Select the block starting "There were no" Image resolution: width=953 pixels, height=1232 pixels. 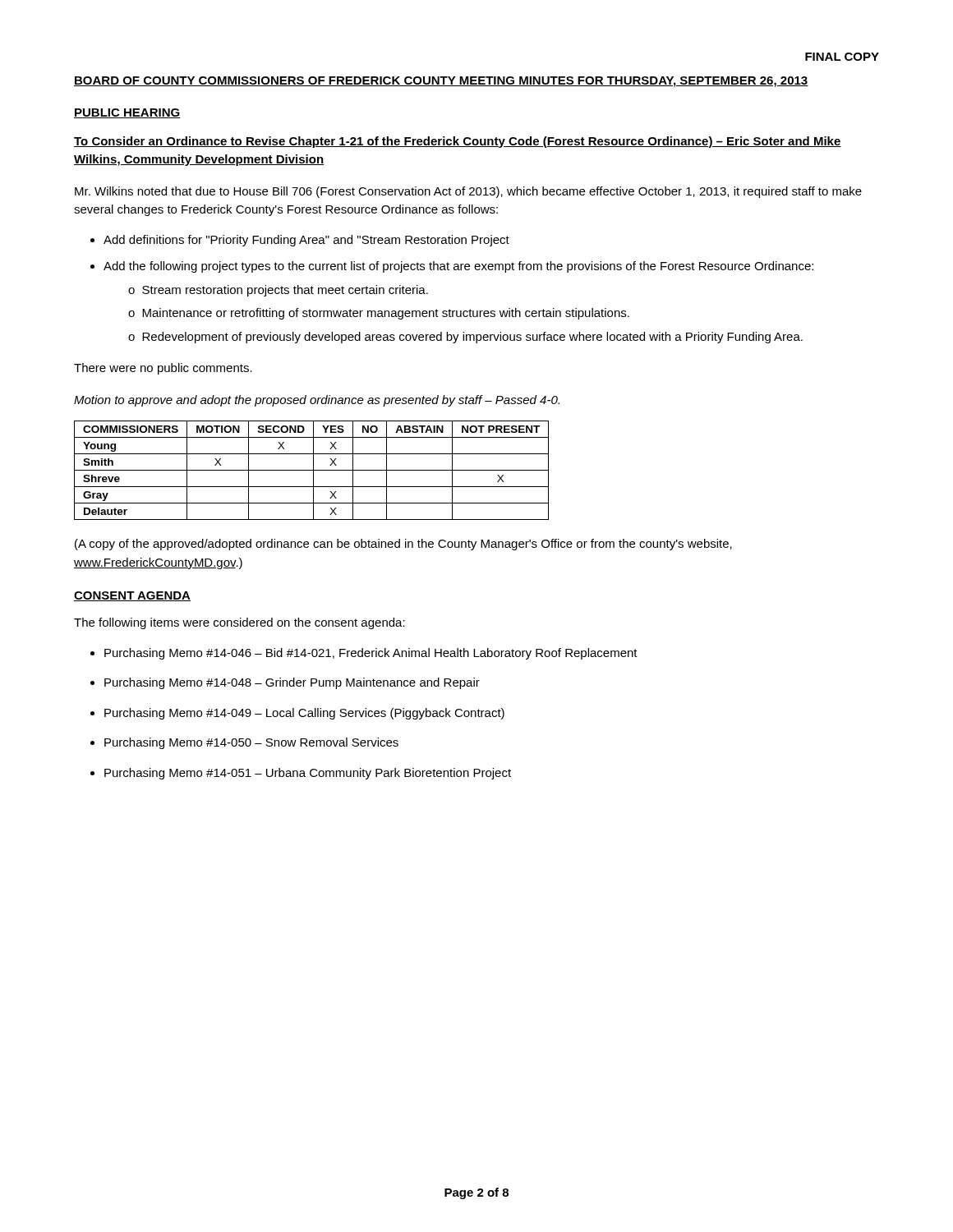point(163,368)
